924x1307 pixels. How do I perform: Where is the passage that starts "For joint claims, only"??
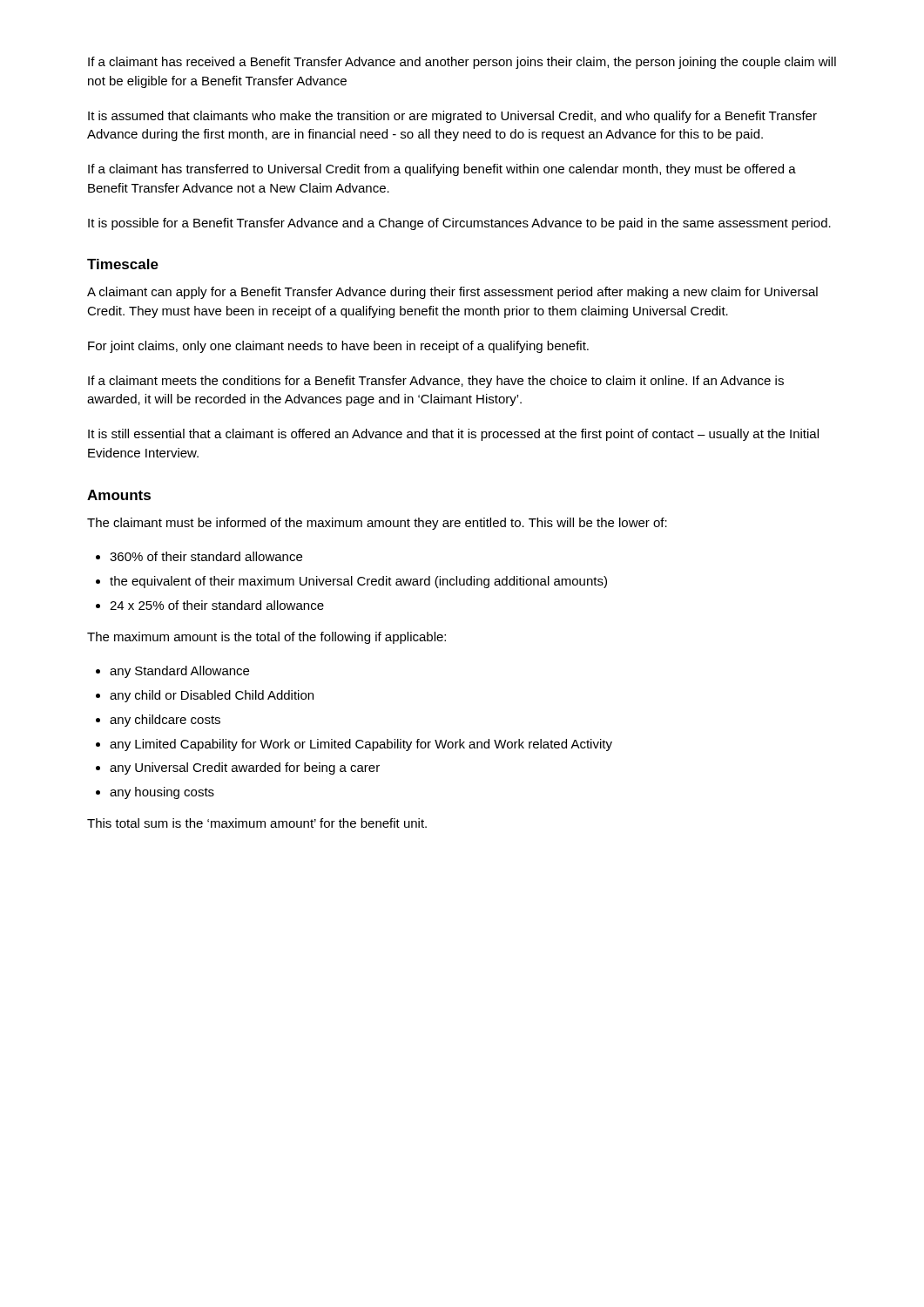click(338, 345)
